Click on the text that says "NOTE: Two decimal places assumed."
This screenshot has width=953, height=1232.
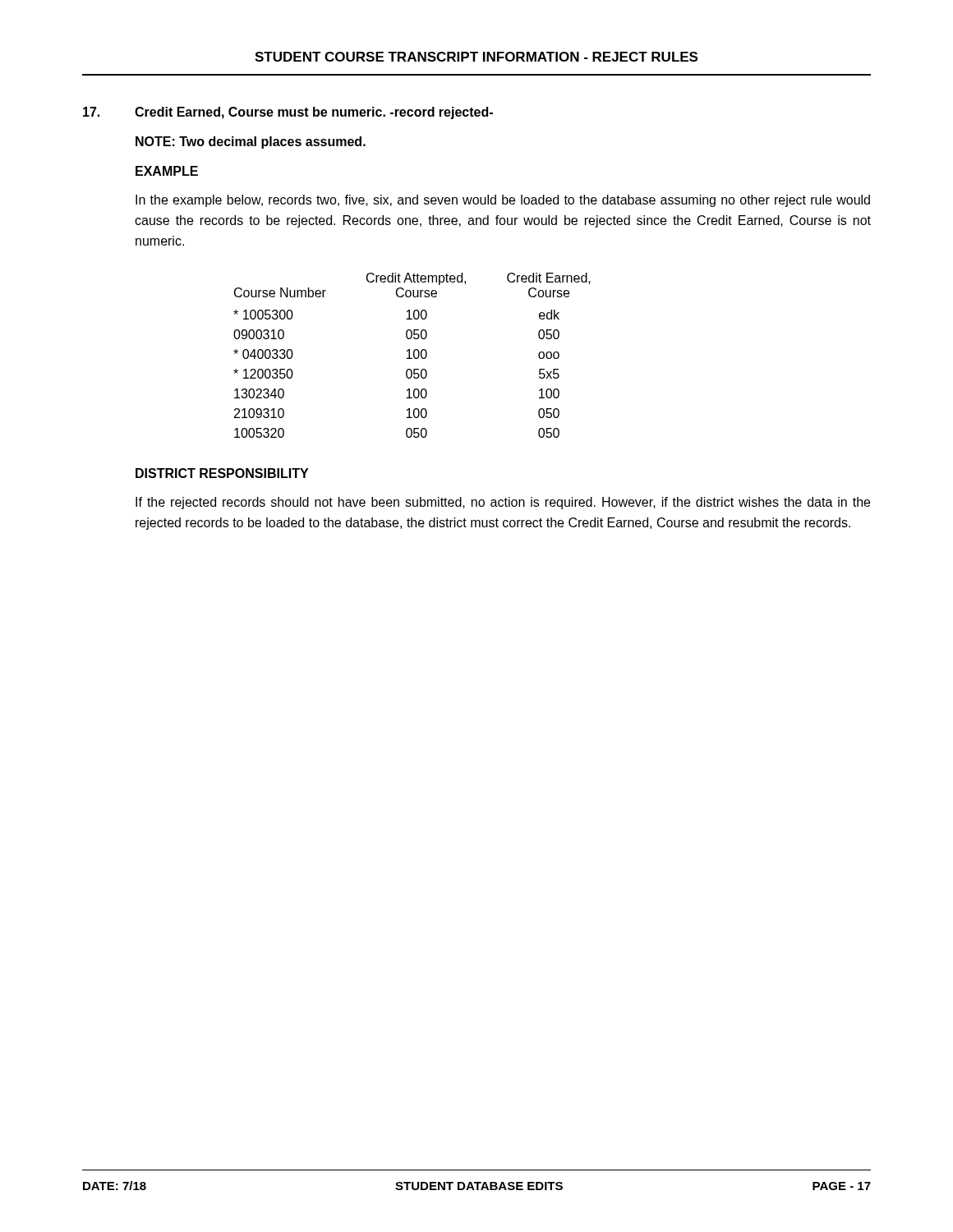coord(250,142)
